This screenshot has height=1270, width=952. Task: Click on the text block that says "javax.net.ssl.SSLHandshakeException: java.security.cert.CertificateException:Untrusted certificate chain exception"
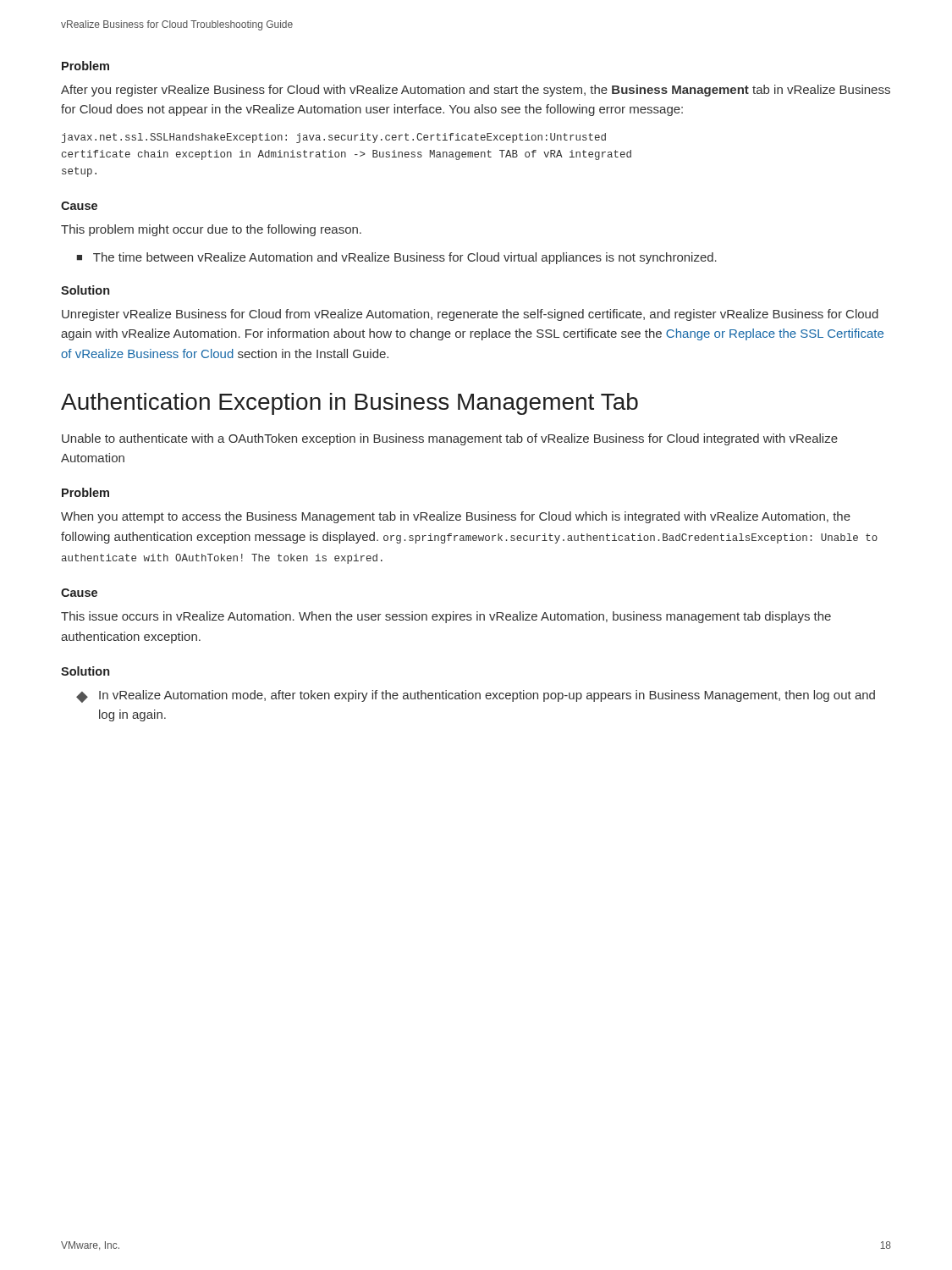347,155
